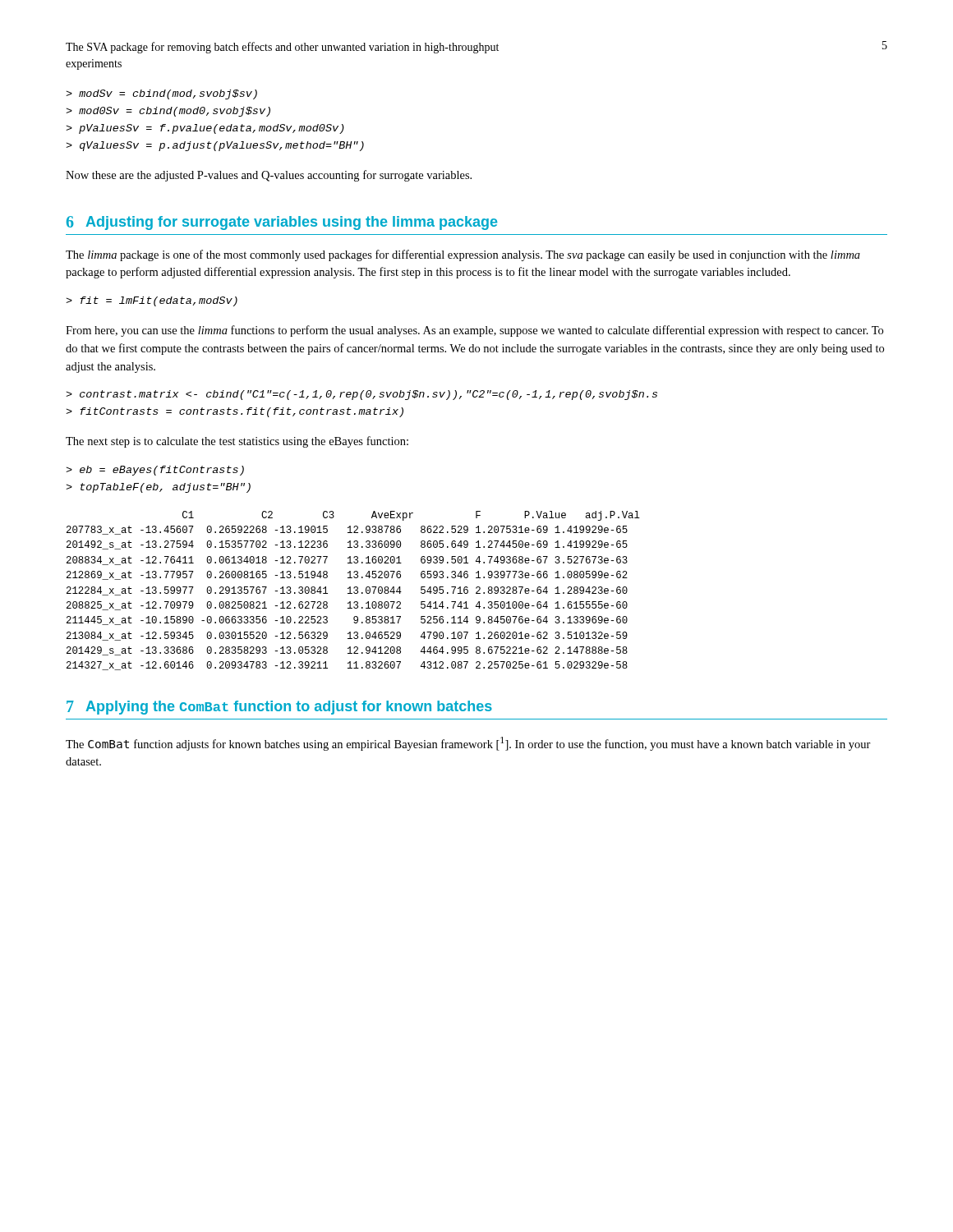
Task: Where is the section header that starts "6 Adjusting for surrogate"?
Action: (x=282, y=222)
